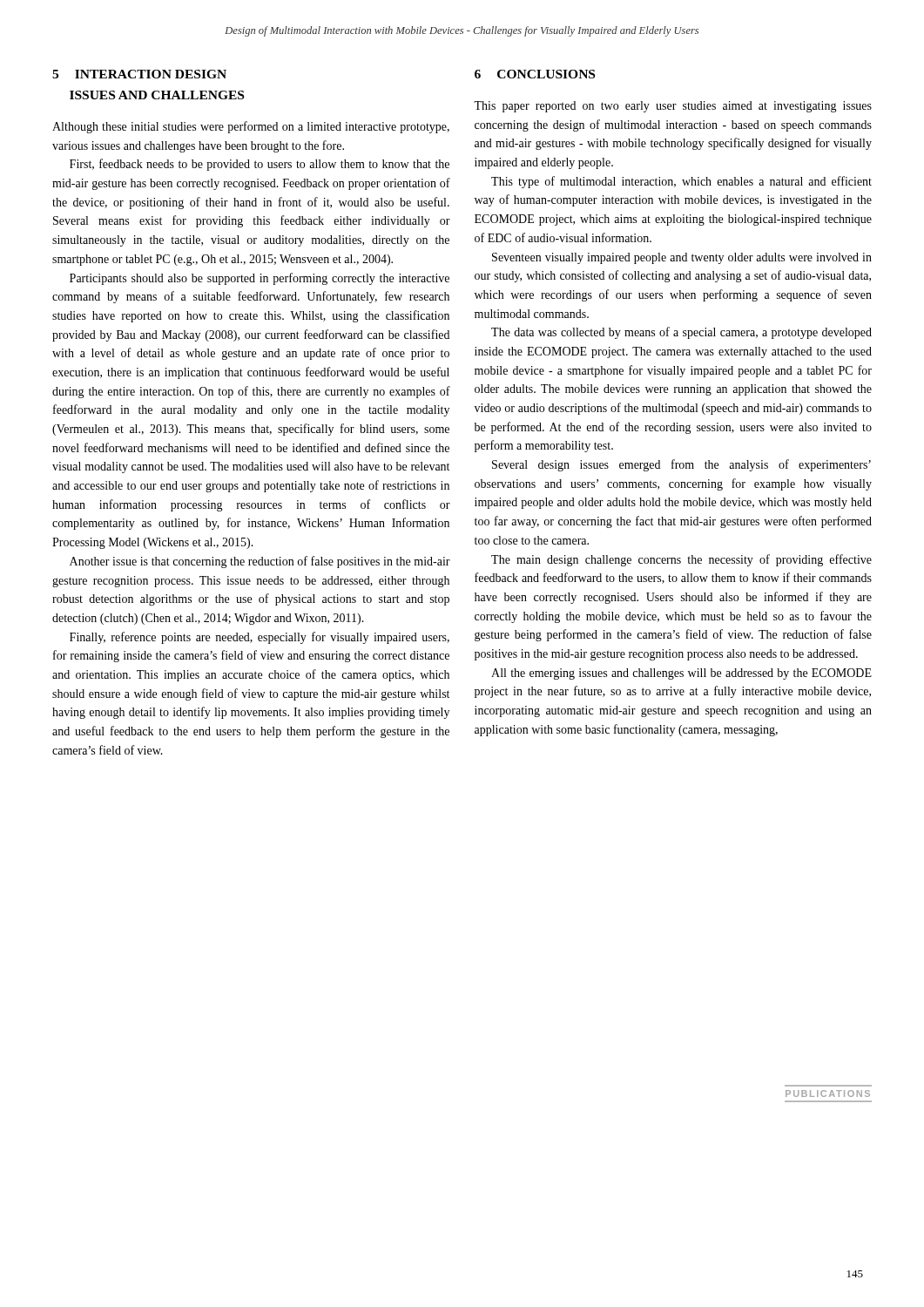This screenshot has width=924, height=1307.
Task: Click on the element starting "This paper reported on"
Action: coord(673,418)
